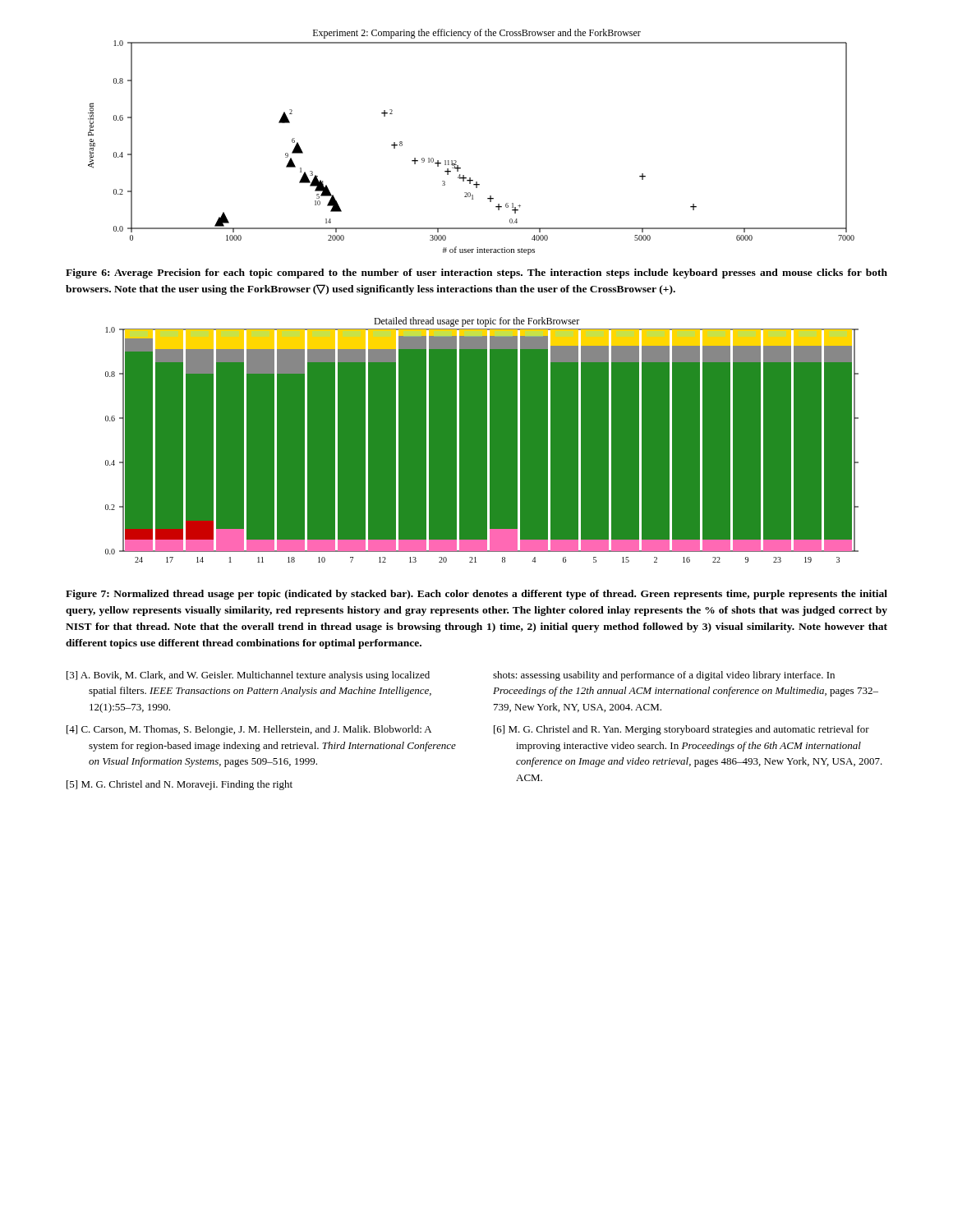Locate the block of text that opens with "[4] C. Carson, M."
Screen dimensions: 1232x953
coord(261,745)
